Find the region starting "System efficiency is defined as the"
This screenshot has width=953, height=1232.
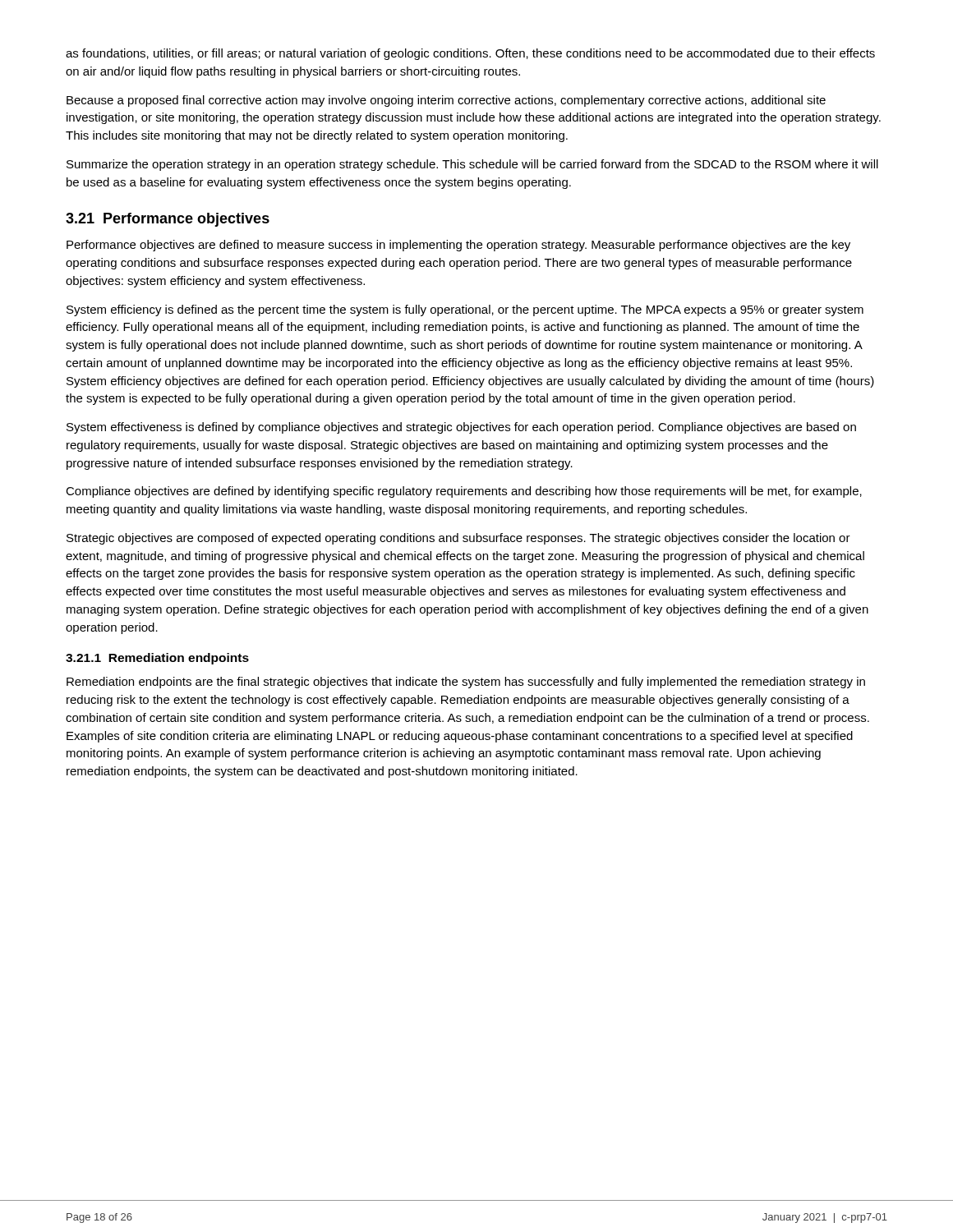coord(476,354)
